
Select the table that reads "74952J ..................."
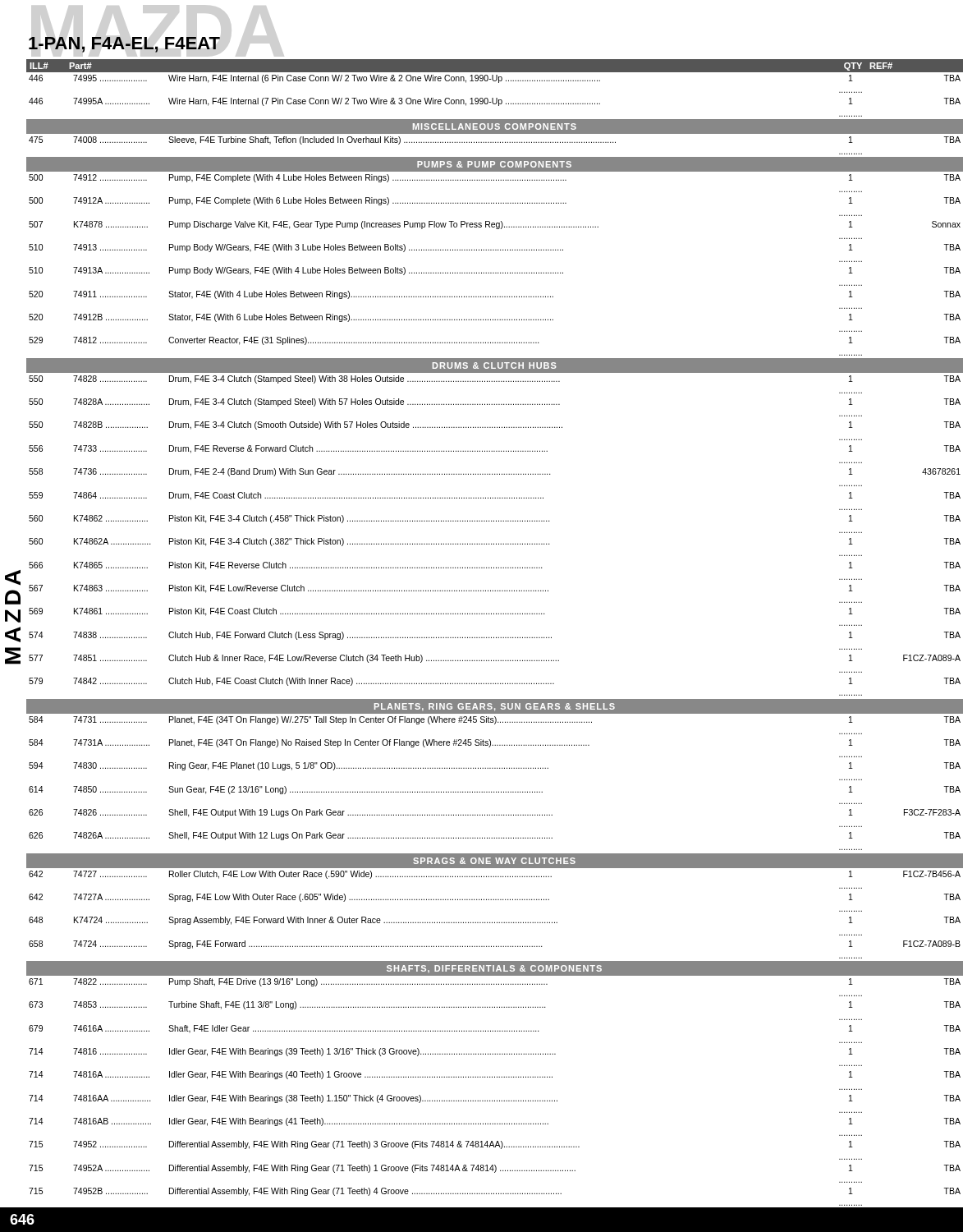pyautogui.click(x=495, y=1104)
